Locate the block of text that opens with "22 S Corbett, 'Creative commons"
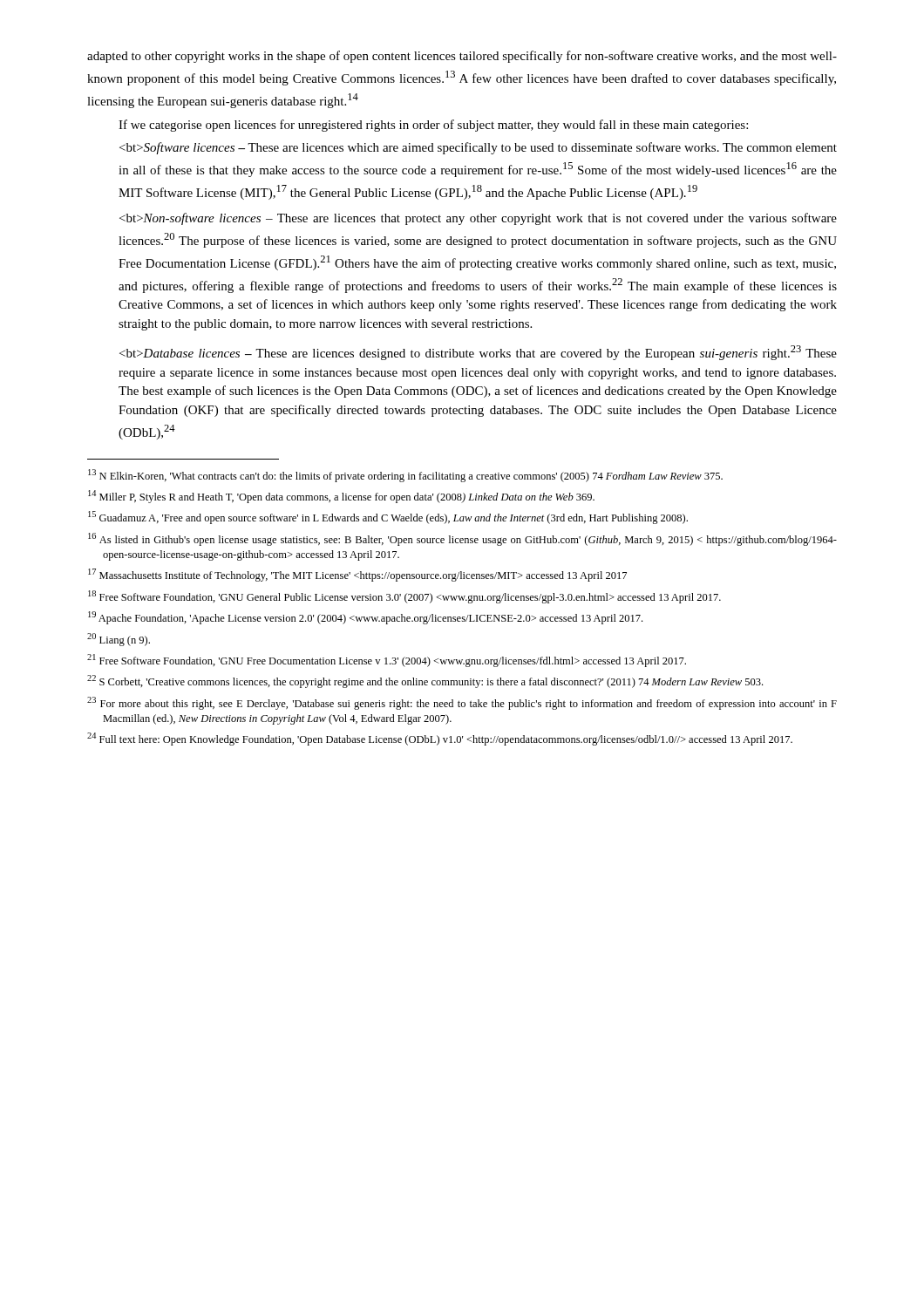 pyautogui.click(x=425, y=681)
